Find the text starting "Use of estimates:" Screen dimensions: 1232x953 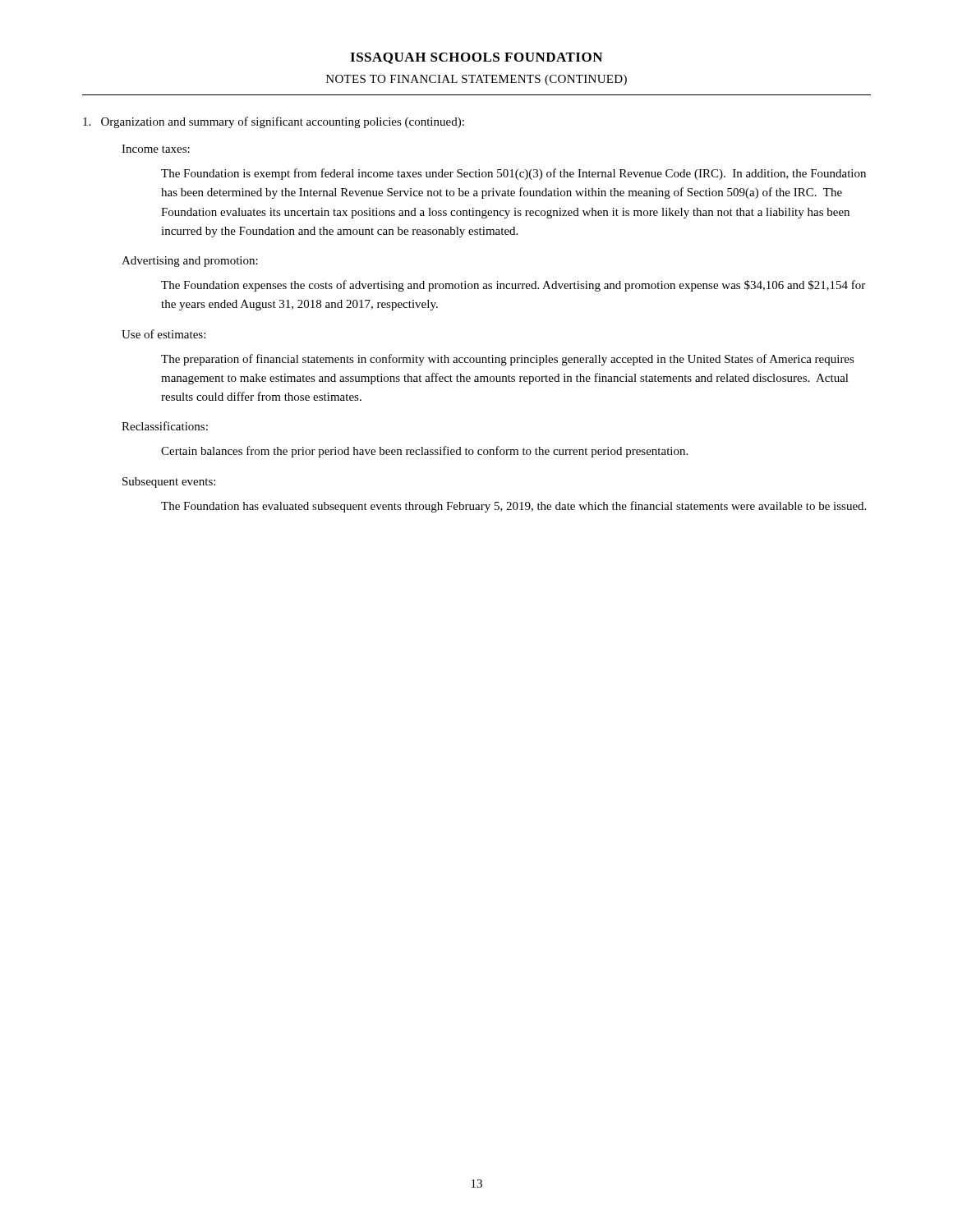pos(164,334)
